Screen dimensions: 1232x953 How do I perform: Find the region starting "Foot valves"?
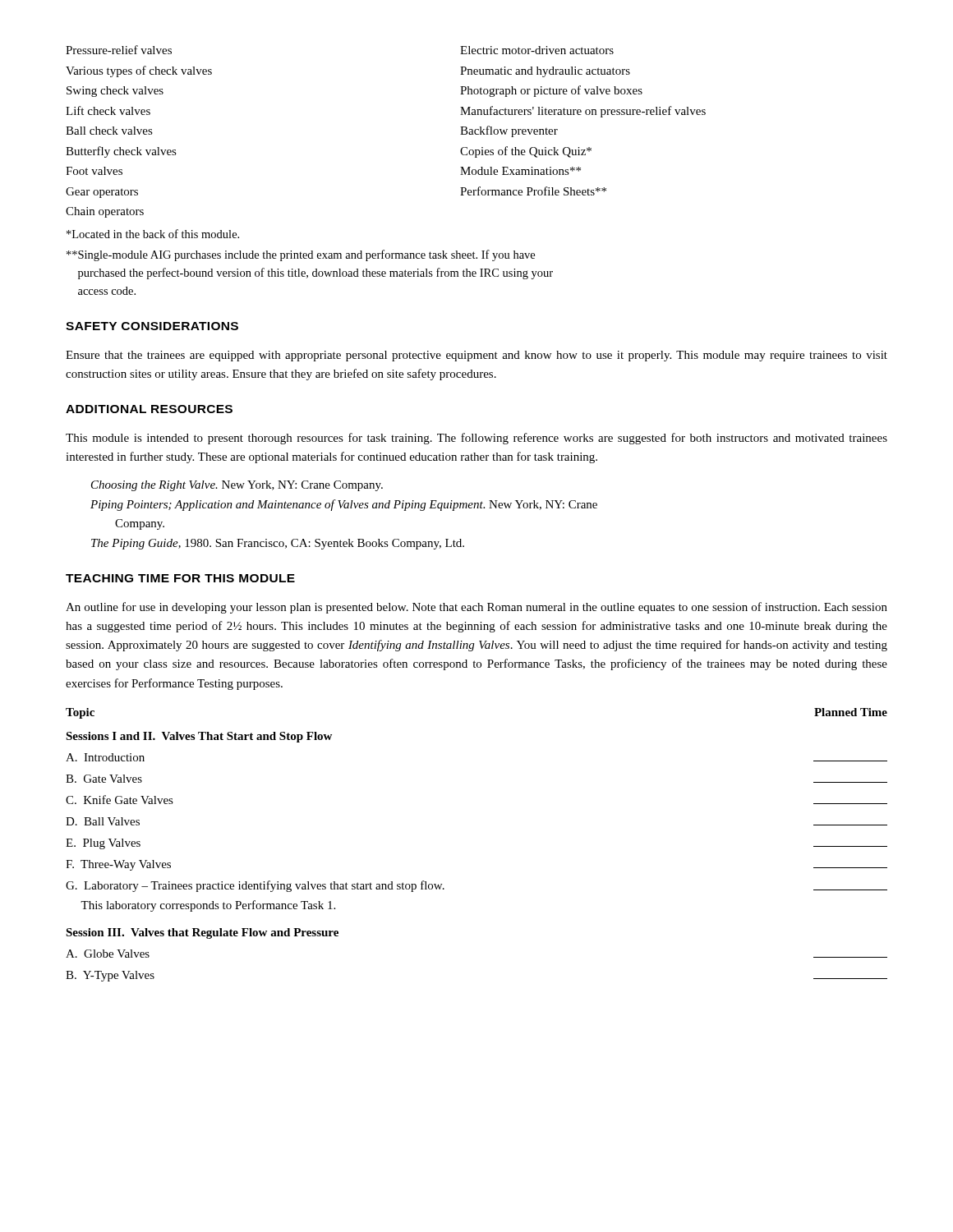[x=94, y=171]
